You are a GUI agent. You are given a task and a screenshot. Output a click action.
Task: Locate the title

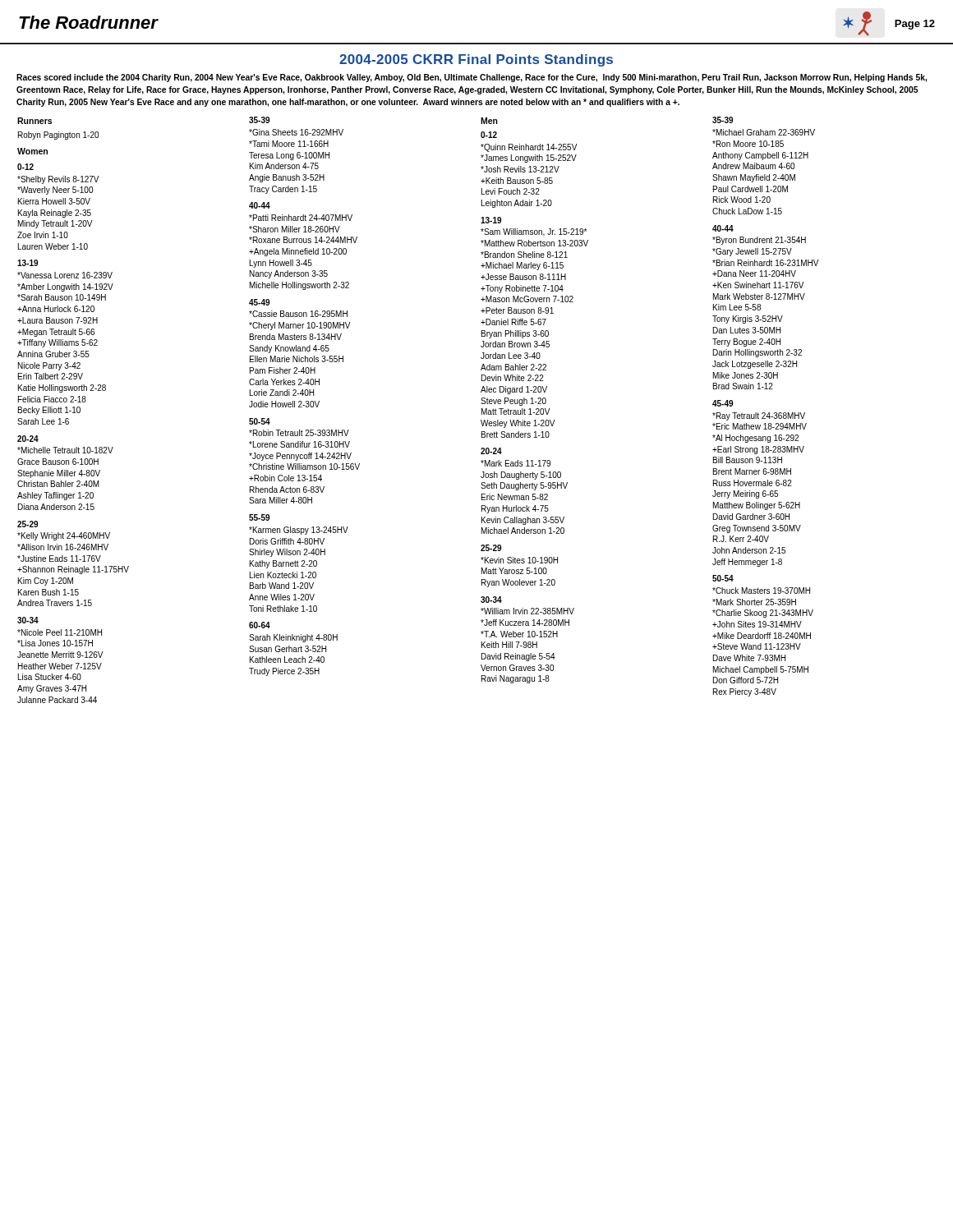pyautogui.click(x=476, y=60)
